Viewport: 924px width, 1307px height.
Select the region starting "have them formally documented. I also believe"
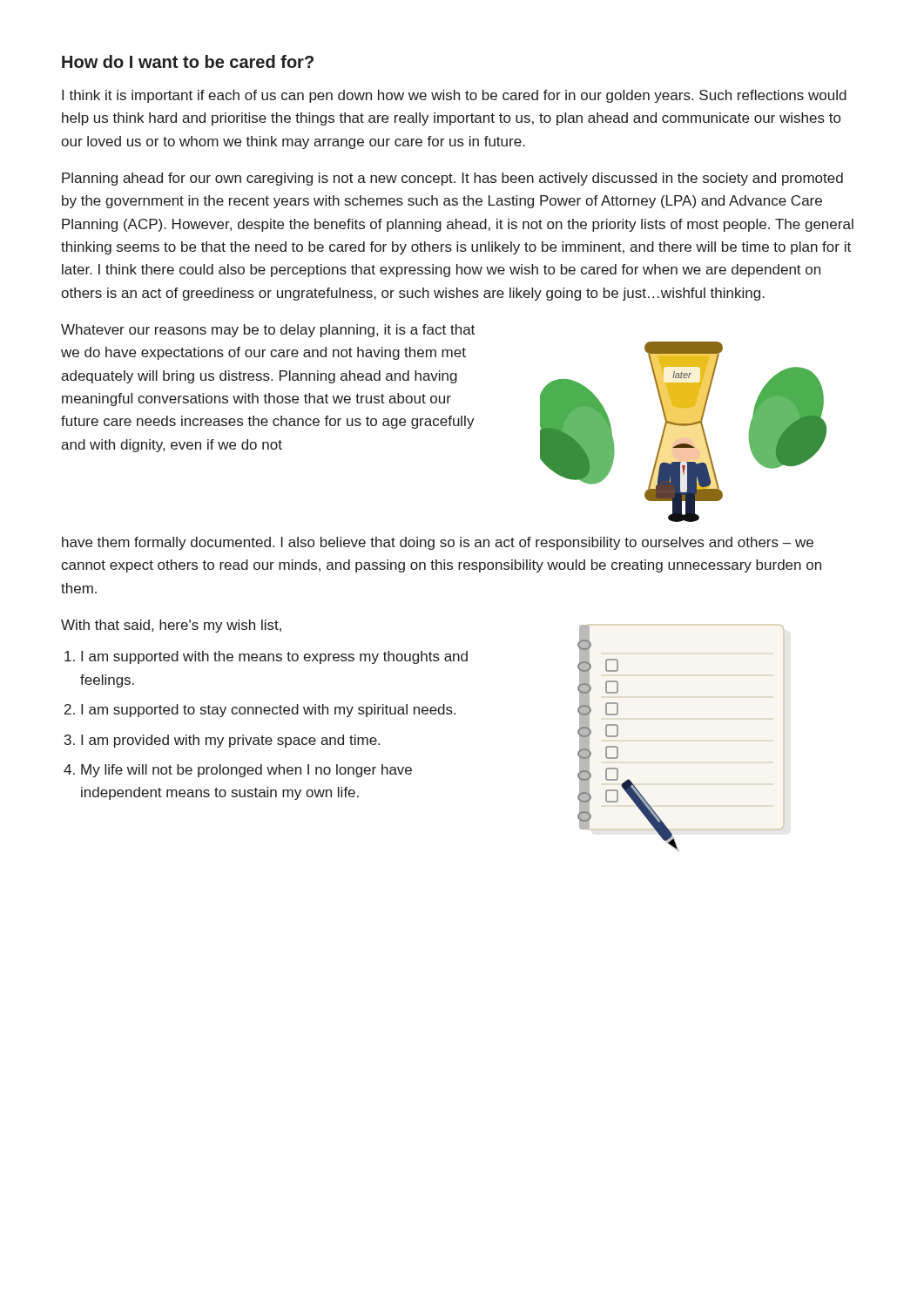[442, 565]
